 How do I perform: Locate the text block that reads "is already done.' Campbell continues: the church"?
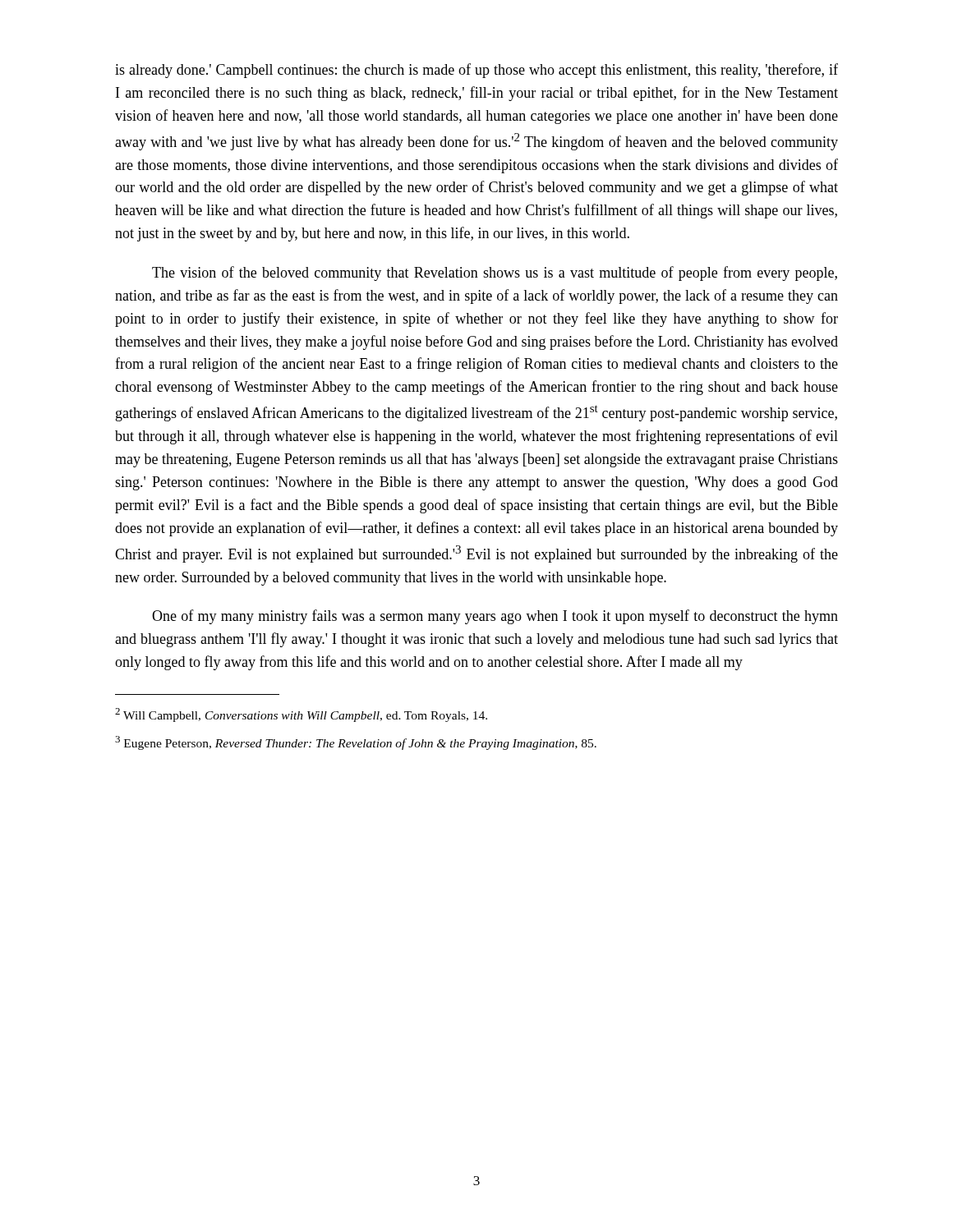point(476,152)
